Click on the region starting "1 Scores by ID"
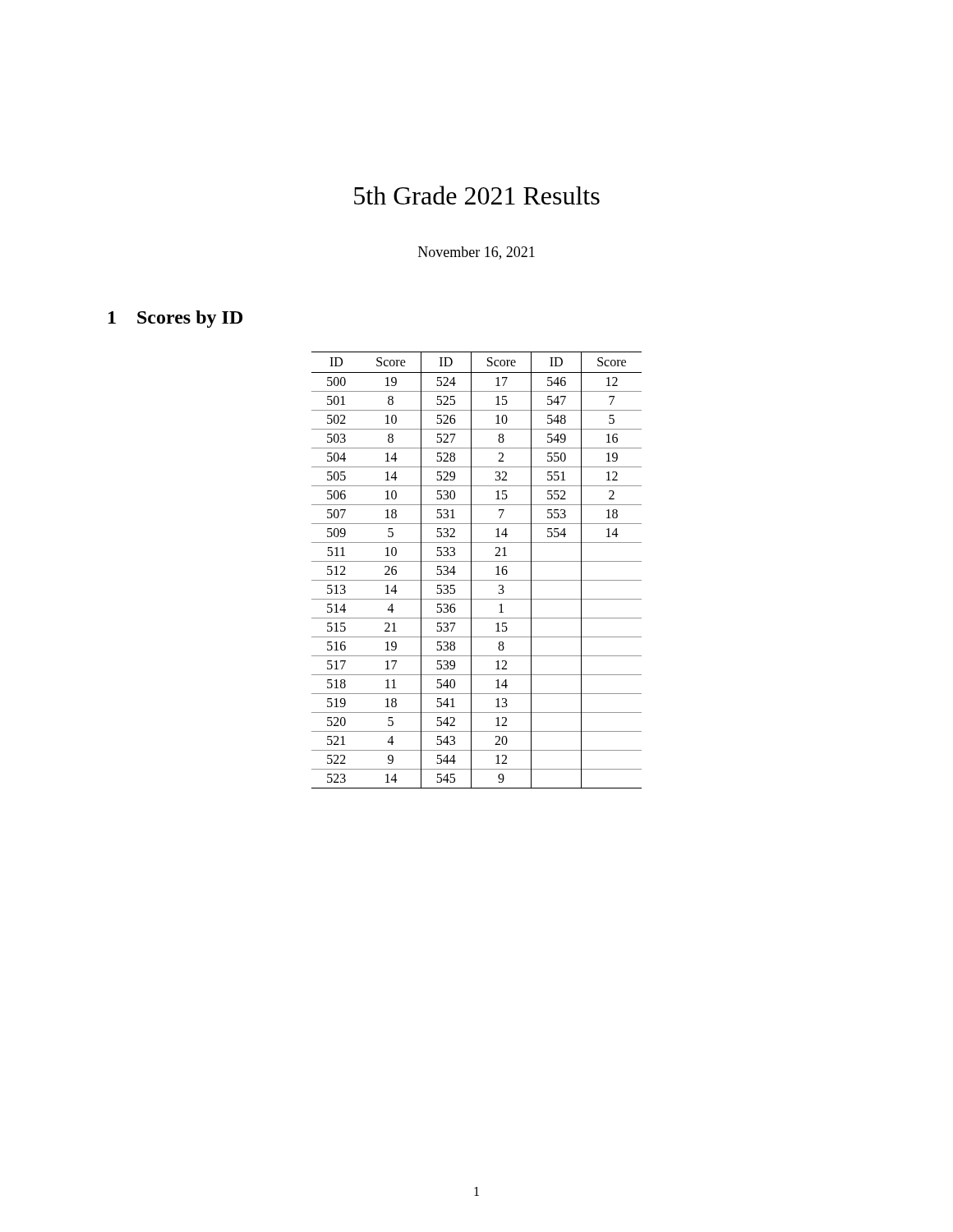 point(175,317)
